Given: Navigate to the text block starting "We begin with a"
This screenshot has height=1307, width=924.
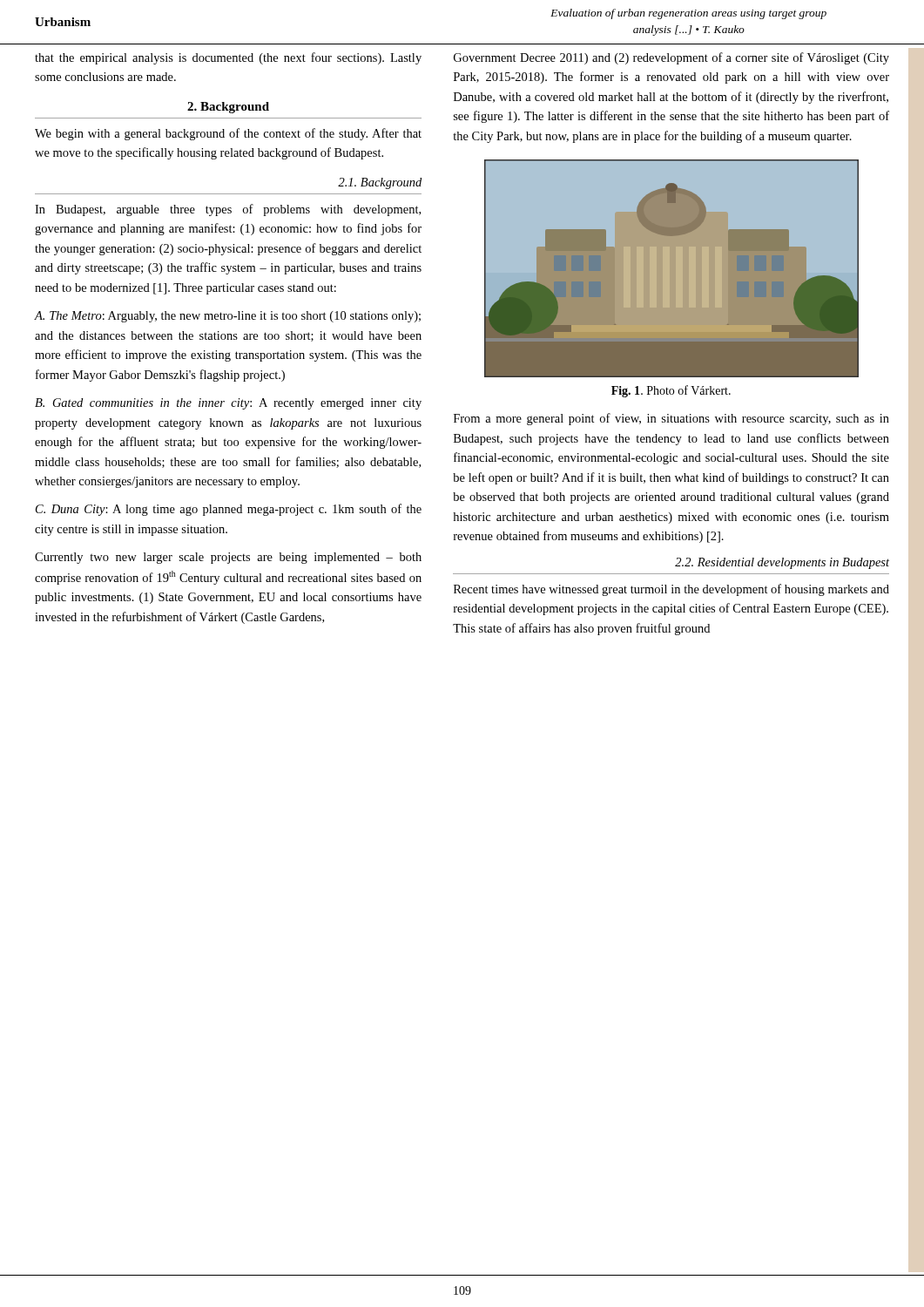Looking at the screenshot, I should [x=228, y=143].
